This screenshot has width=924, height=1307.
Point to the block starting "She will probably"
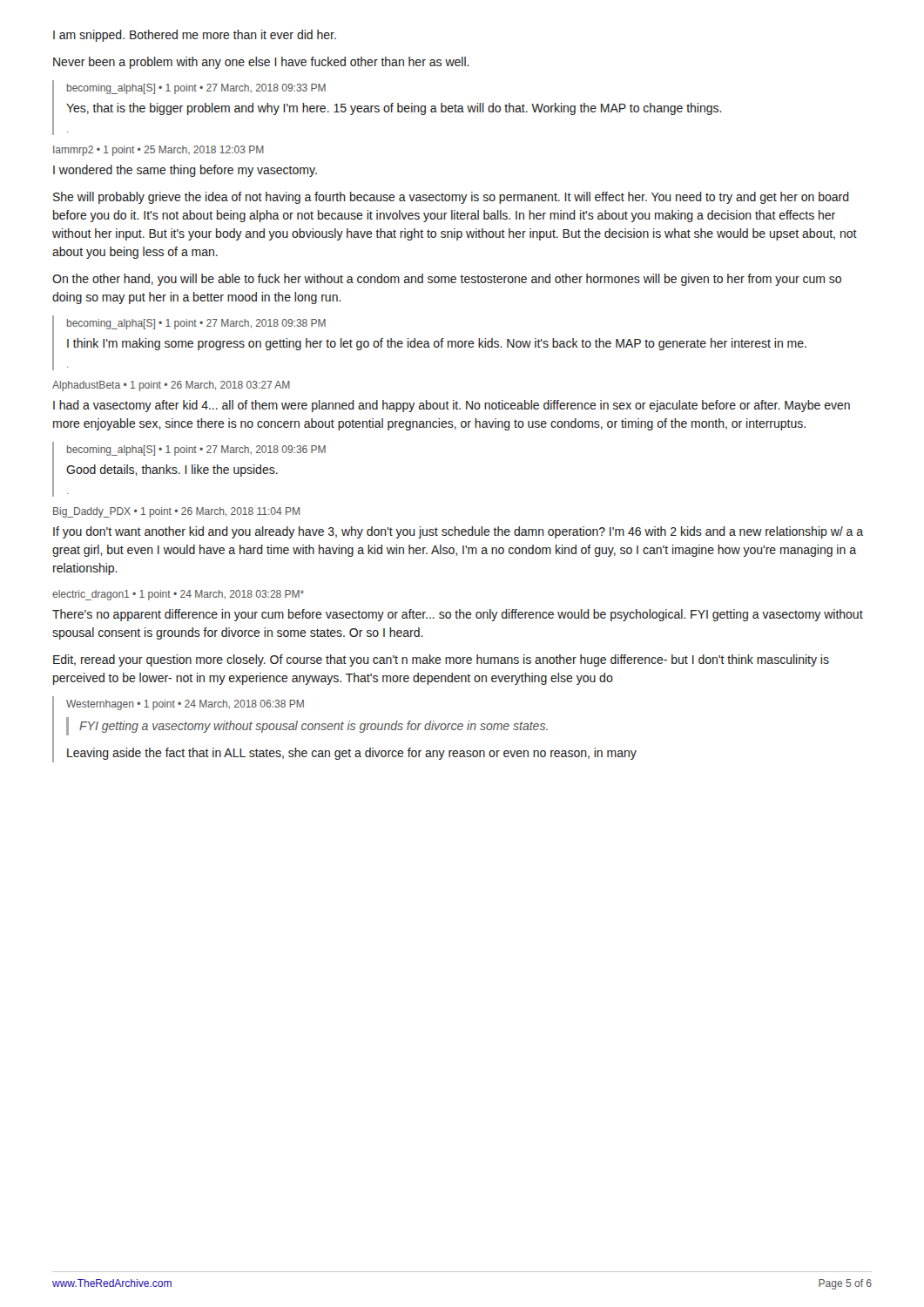[x=462, y=225]
